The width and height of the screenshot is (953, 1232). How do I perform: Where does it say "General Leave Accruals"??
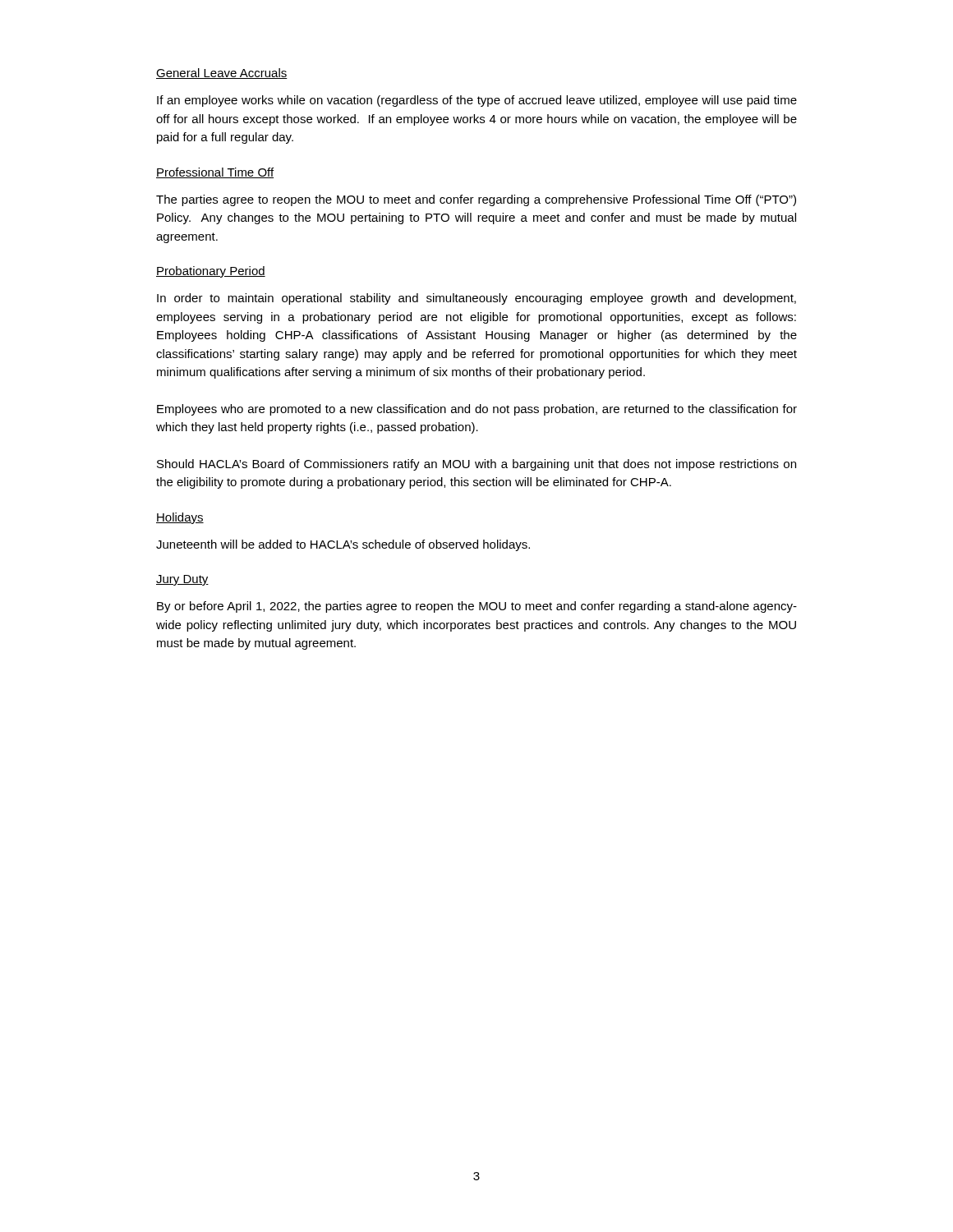tap(222, 73)
